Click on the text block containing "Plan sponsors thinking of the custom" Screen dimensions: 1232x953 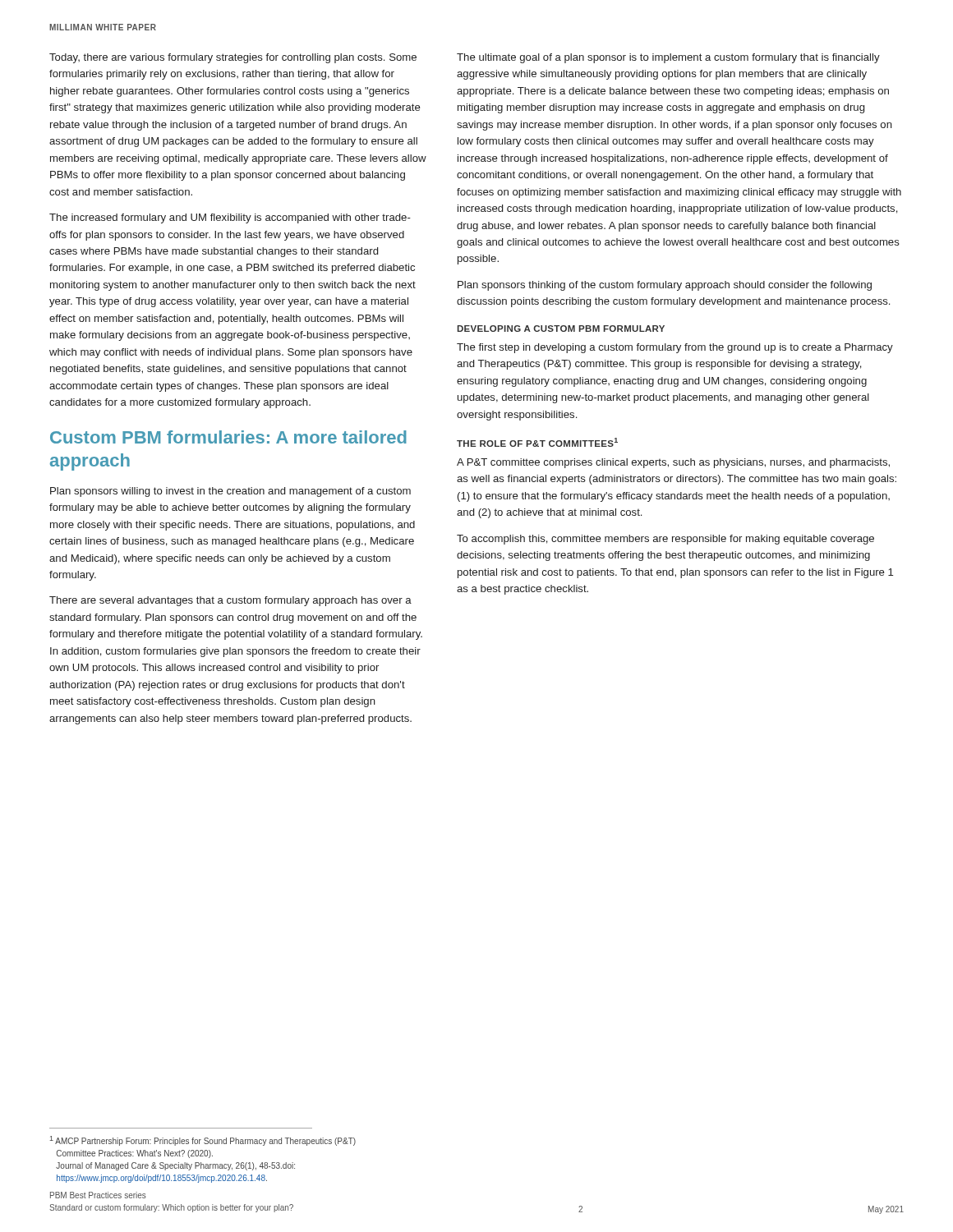tap(680, 294)
